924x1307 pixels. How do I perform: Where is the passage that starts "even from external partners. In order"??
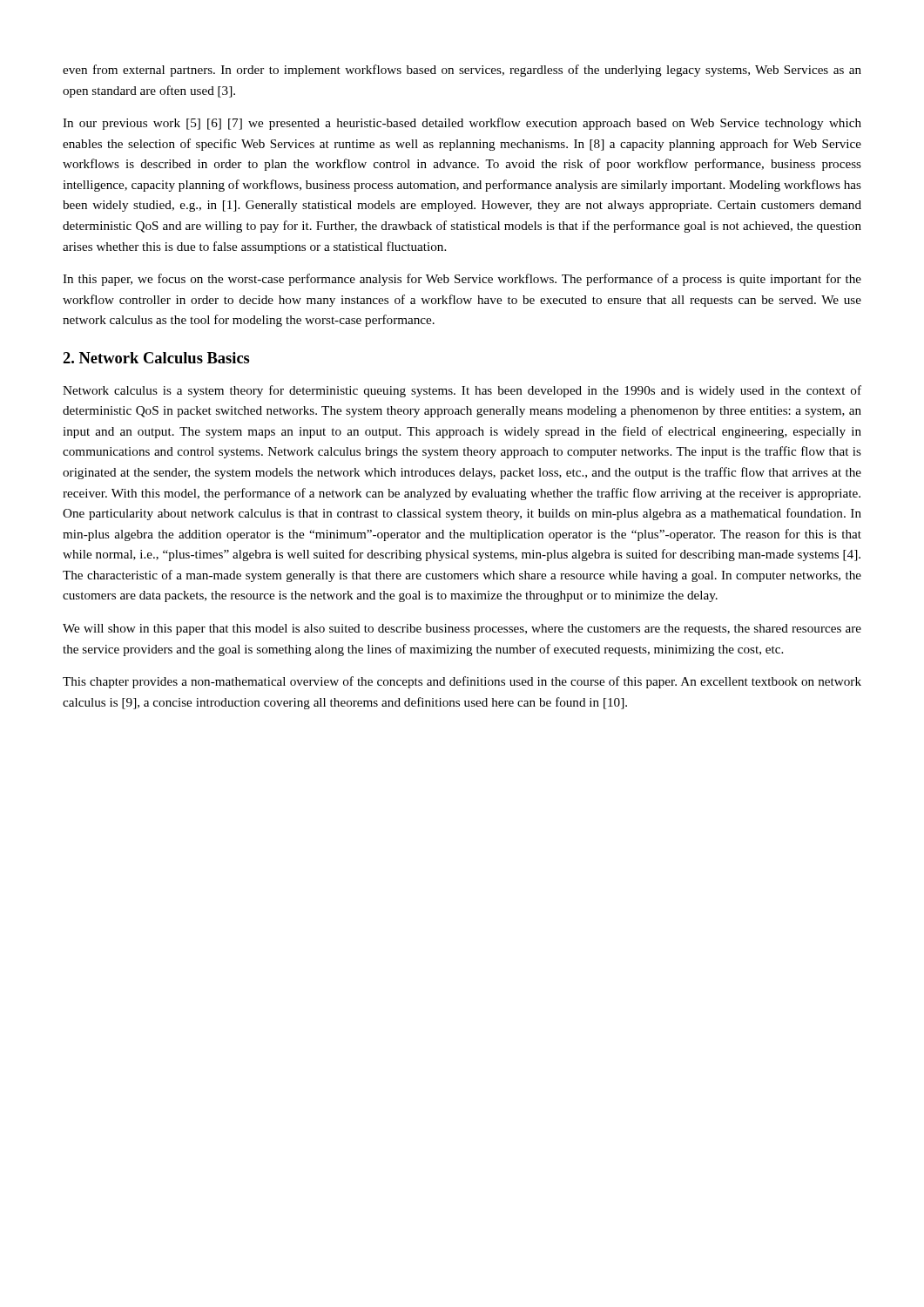pyautogui.click(x=462, y=80)
